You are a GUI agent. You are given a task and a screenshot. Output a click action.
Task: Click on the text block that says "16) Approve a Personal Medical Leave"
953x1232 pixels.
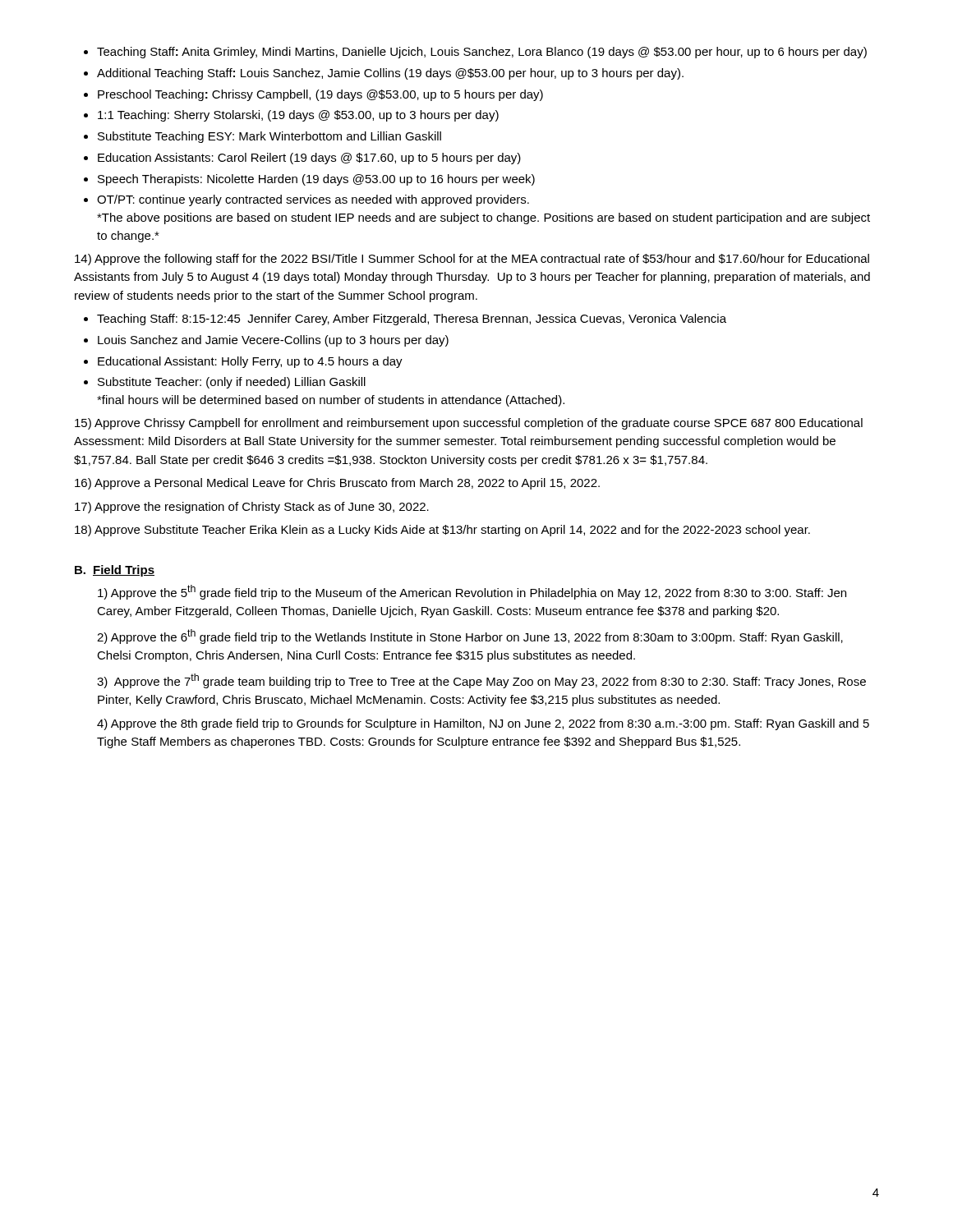click(x=476, y=483)
